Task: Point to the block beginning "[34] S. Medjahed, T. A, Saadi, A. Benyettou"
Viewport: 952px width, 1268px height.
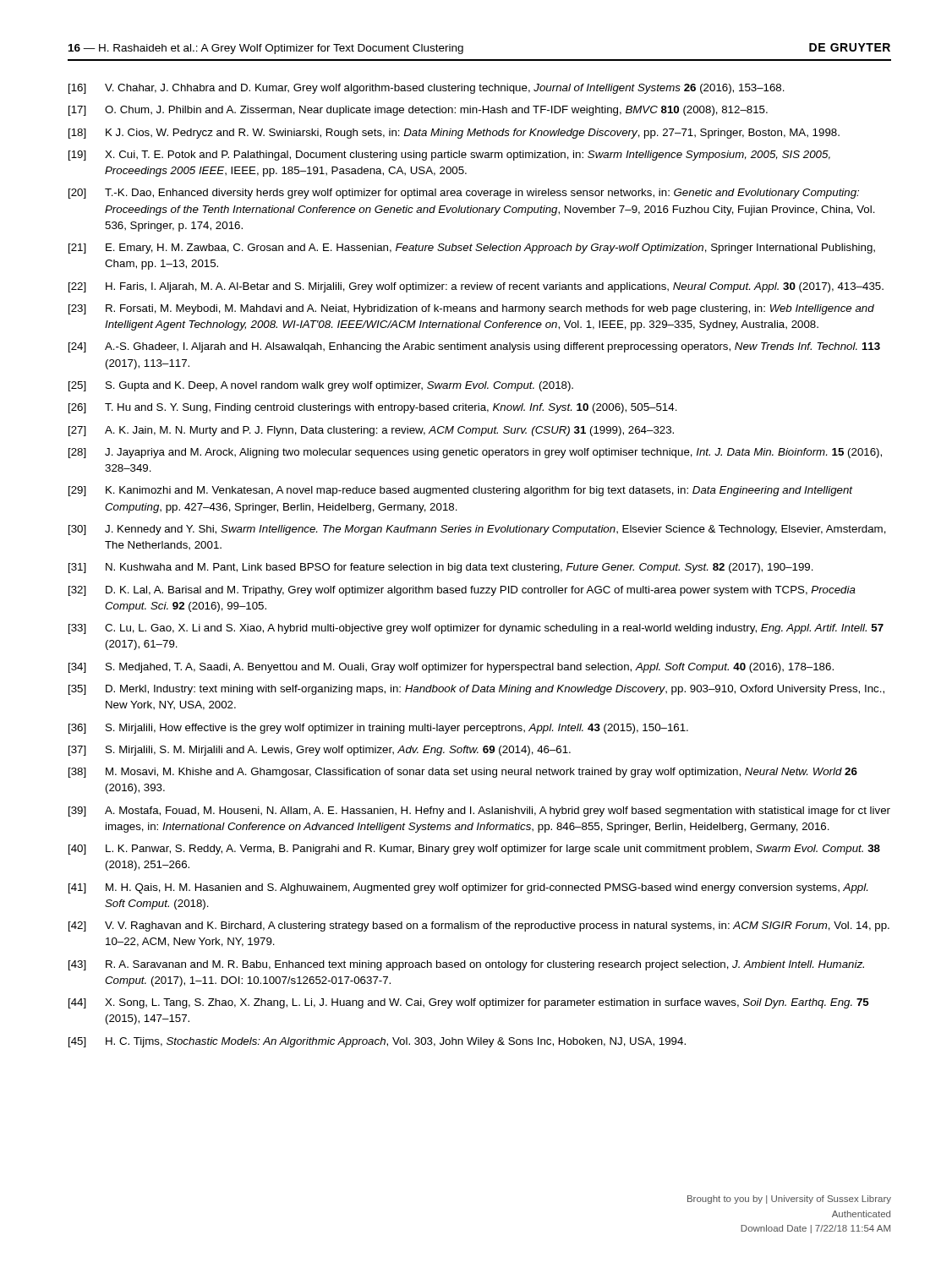Action: pyautogui.click(x=479, y=666)
